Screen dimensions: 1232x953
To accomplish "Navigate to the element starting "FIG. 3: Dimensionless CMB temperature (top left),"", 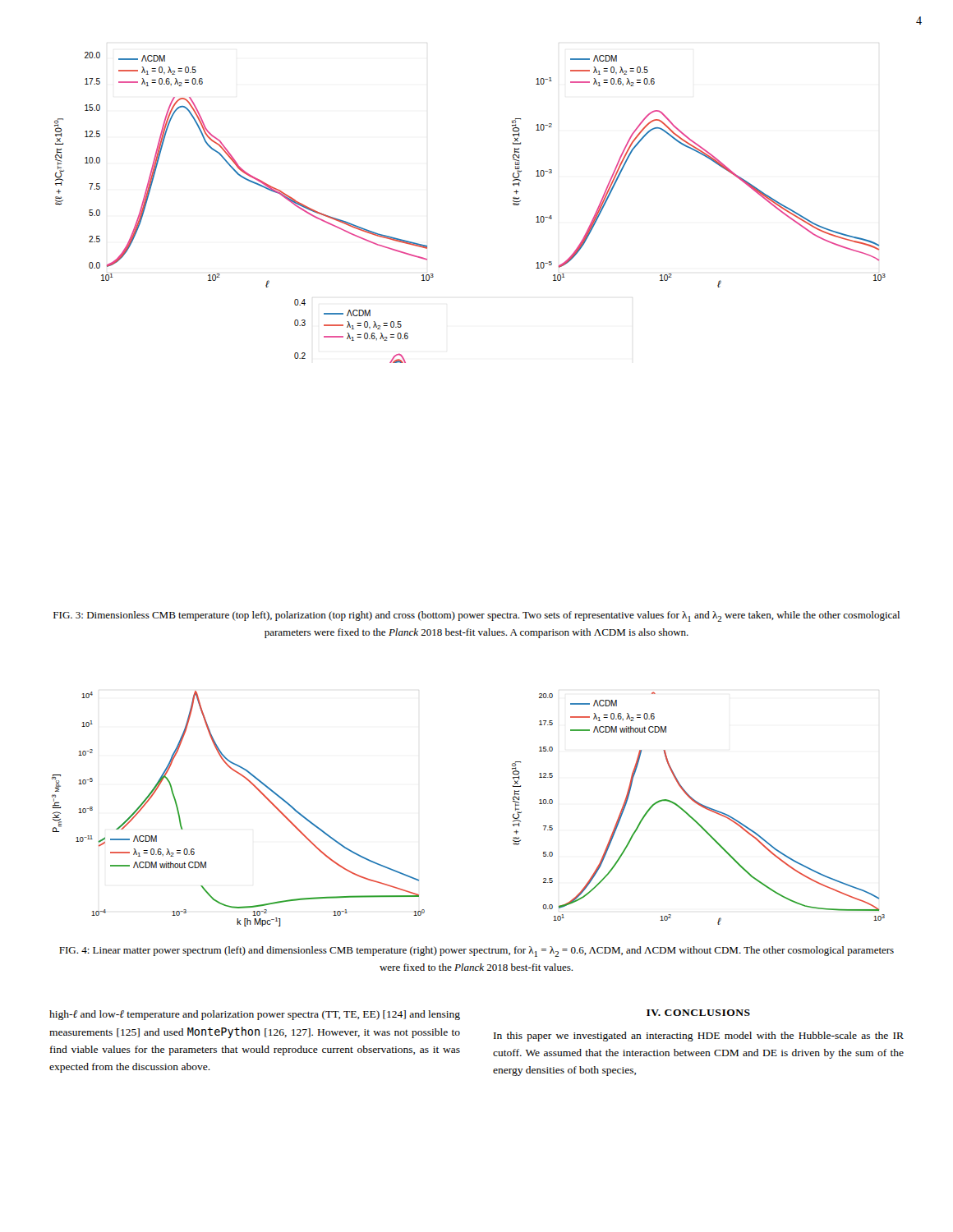I will coord(476,624).
